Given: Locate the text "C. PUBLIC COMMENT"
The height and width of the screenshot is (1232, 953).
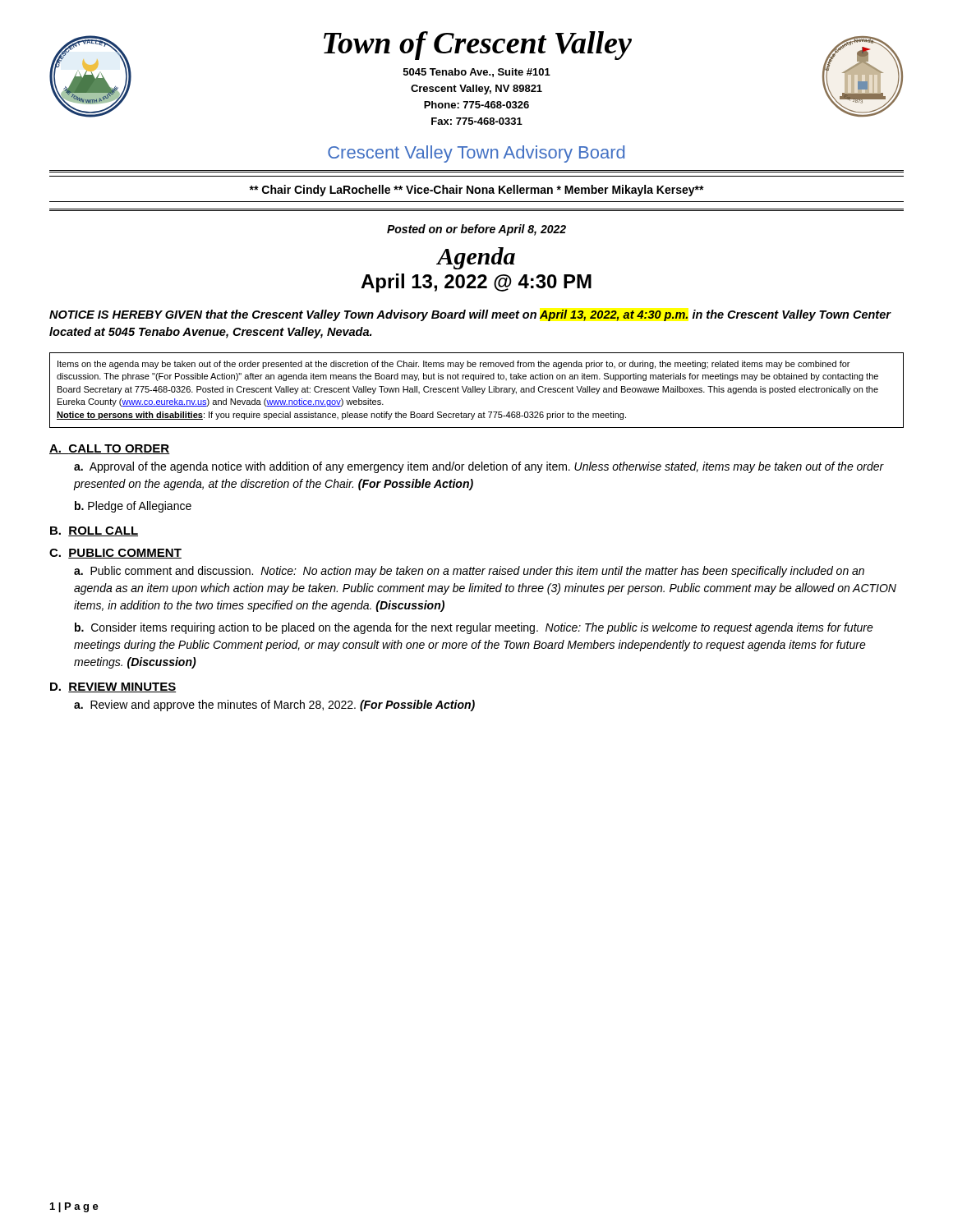Looking at the screenshot, I should [115, 552].
